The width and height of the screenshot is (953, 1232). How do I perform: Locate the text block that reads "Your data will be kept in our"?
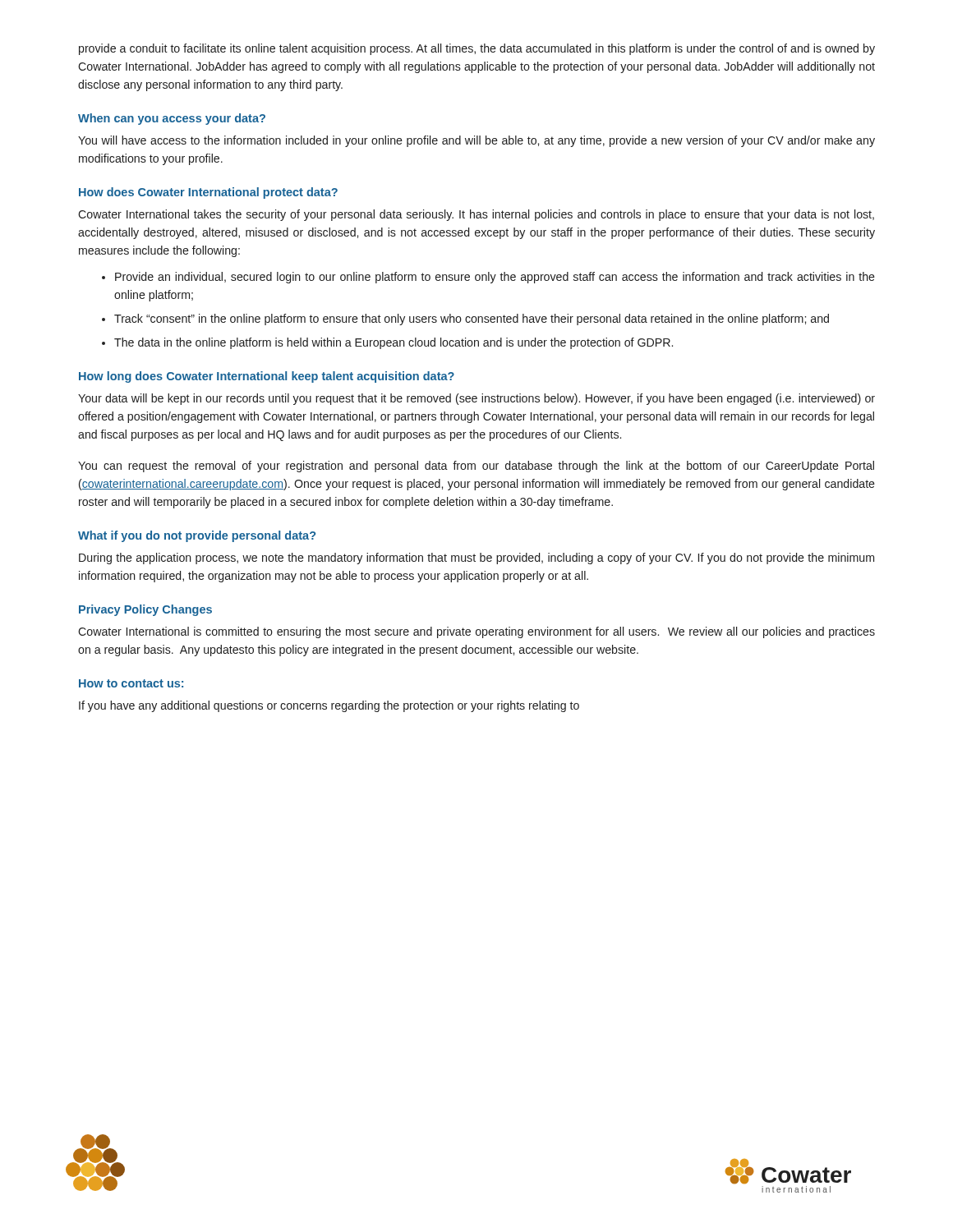pyautogui.click(x=476, y=416)
